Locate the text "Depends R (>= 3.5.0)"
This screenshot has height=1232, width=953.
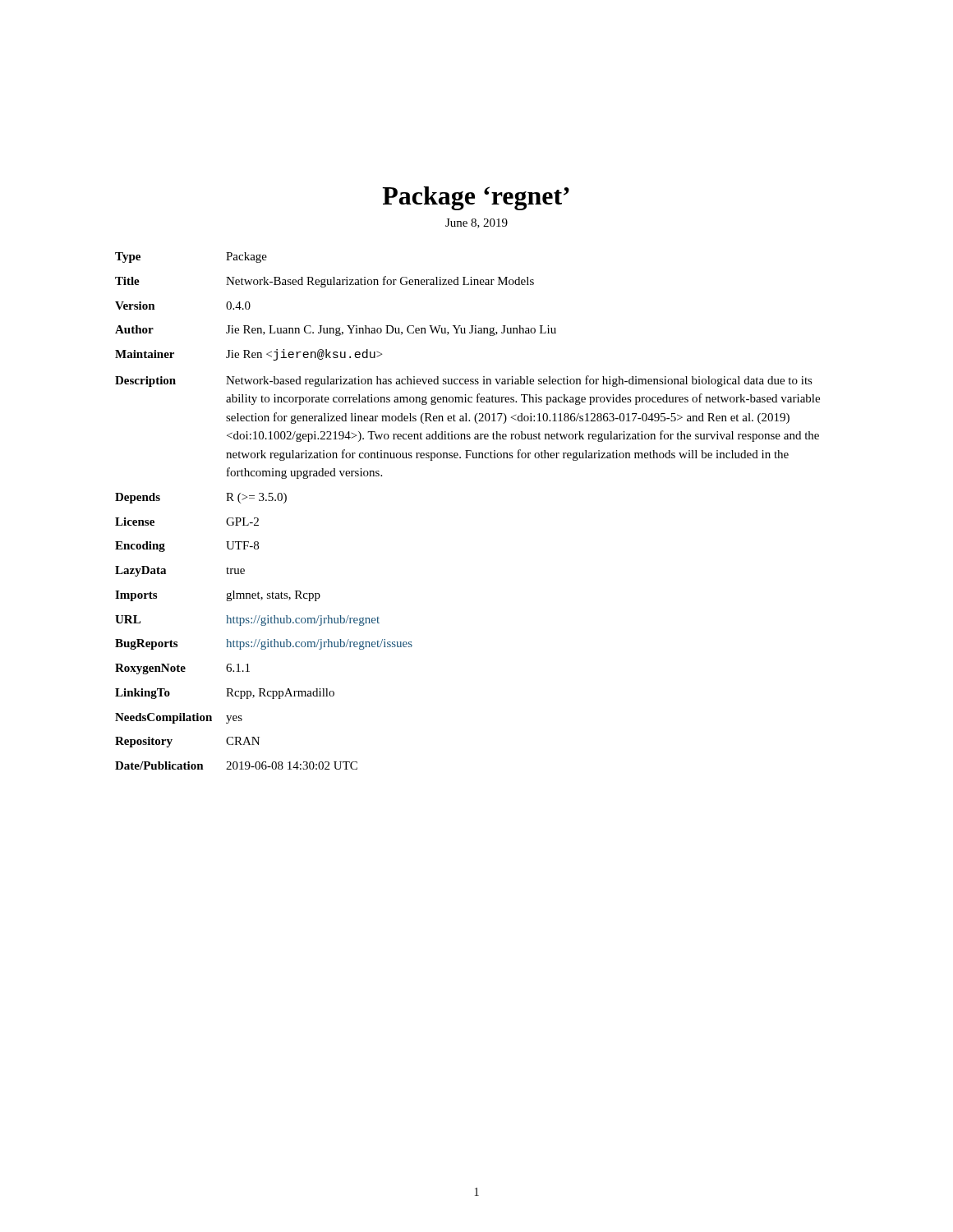click(135, 498)
